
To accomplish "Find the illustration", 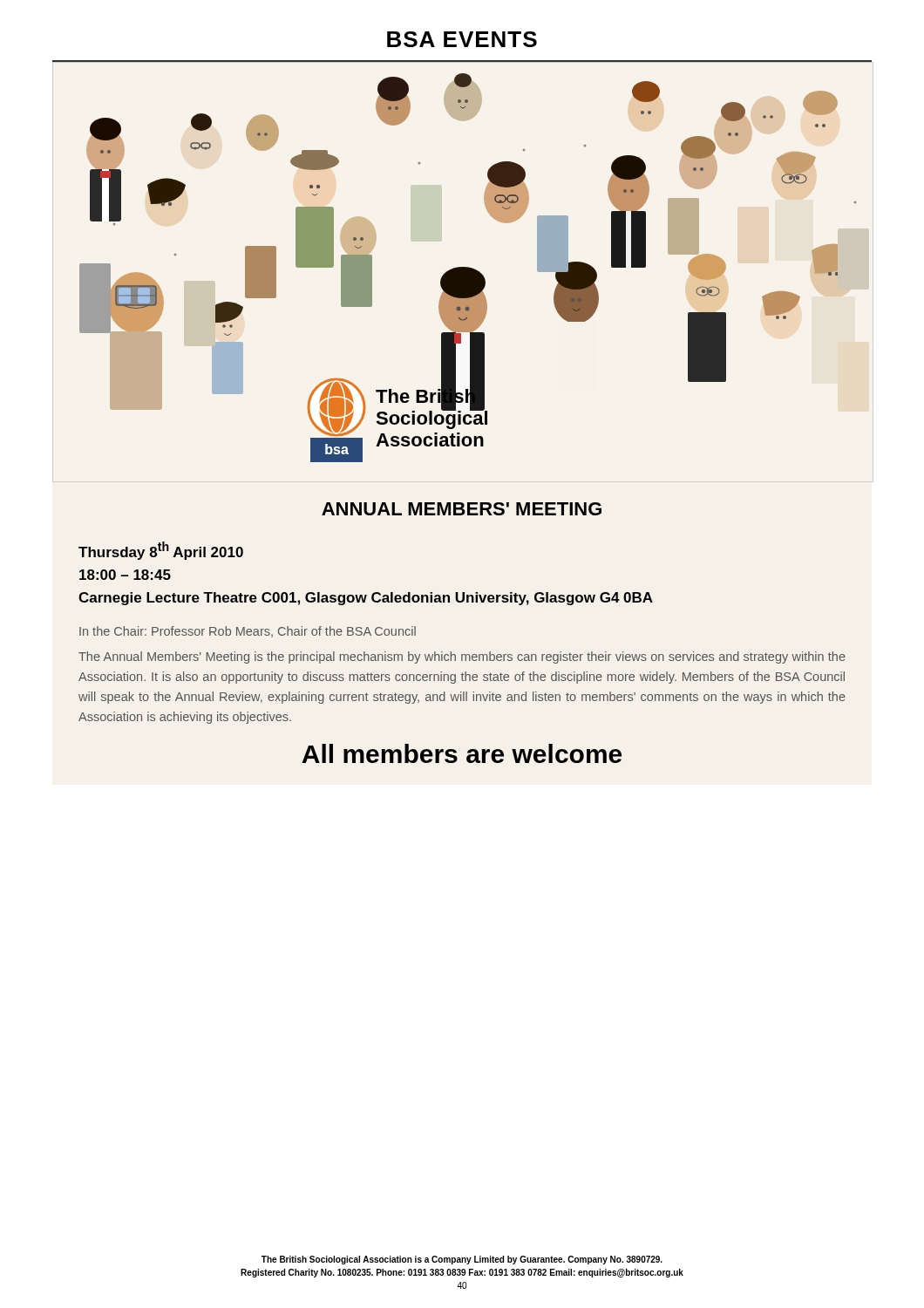I will coord(463,272).
